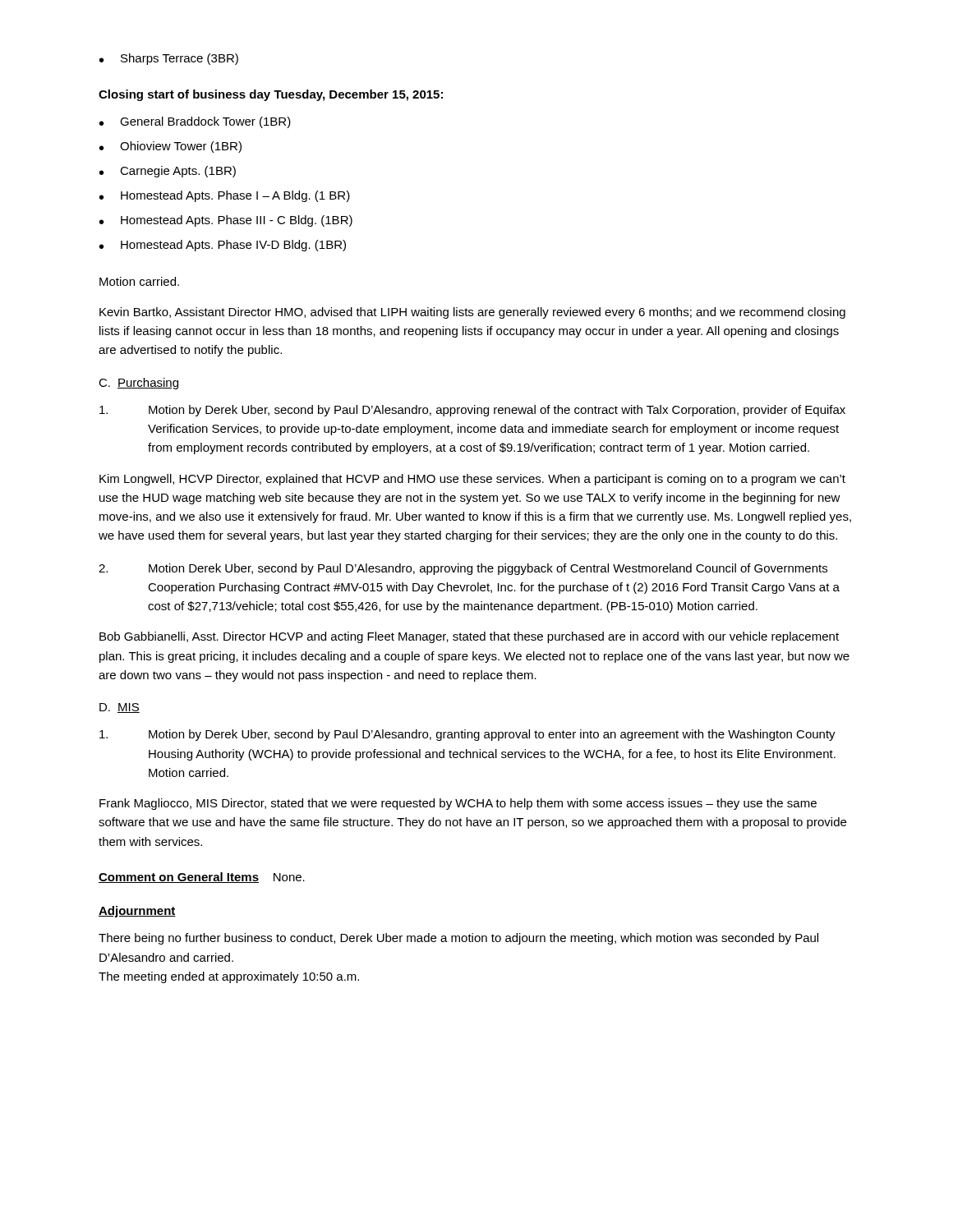Click on the element starting "Frank Magliocco, MIS Director,"

click(x=473, y=822)
